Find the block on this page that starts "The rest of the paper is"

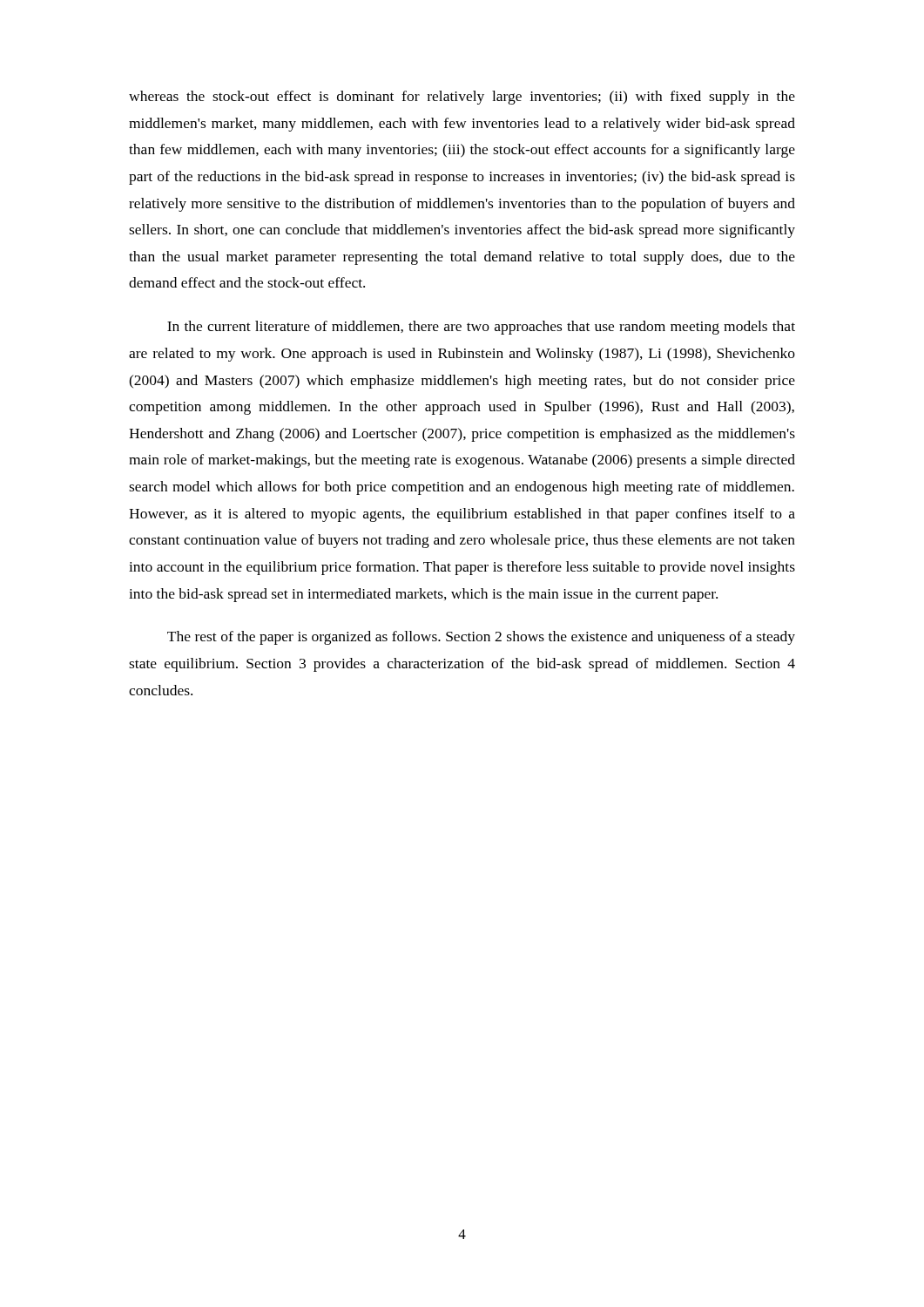coord(462,663)
